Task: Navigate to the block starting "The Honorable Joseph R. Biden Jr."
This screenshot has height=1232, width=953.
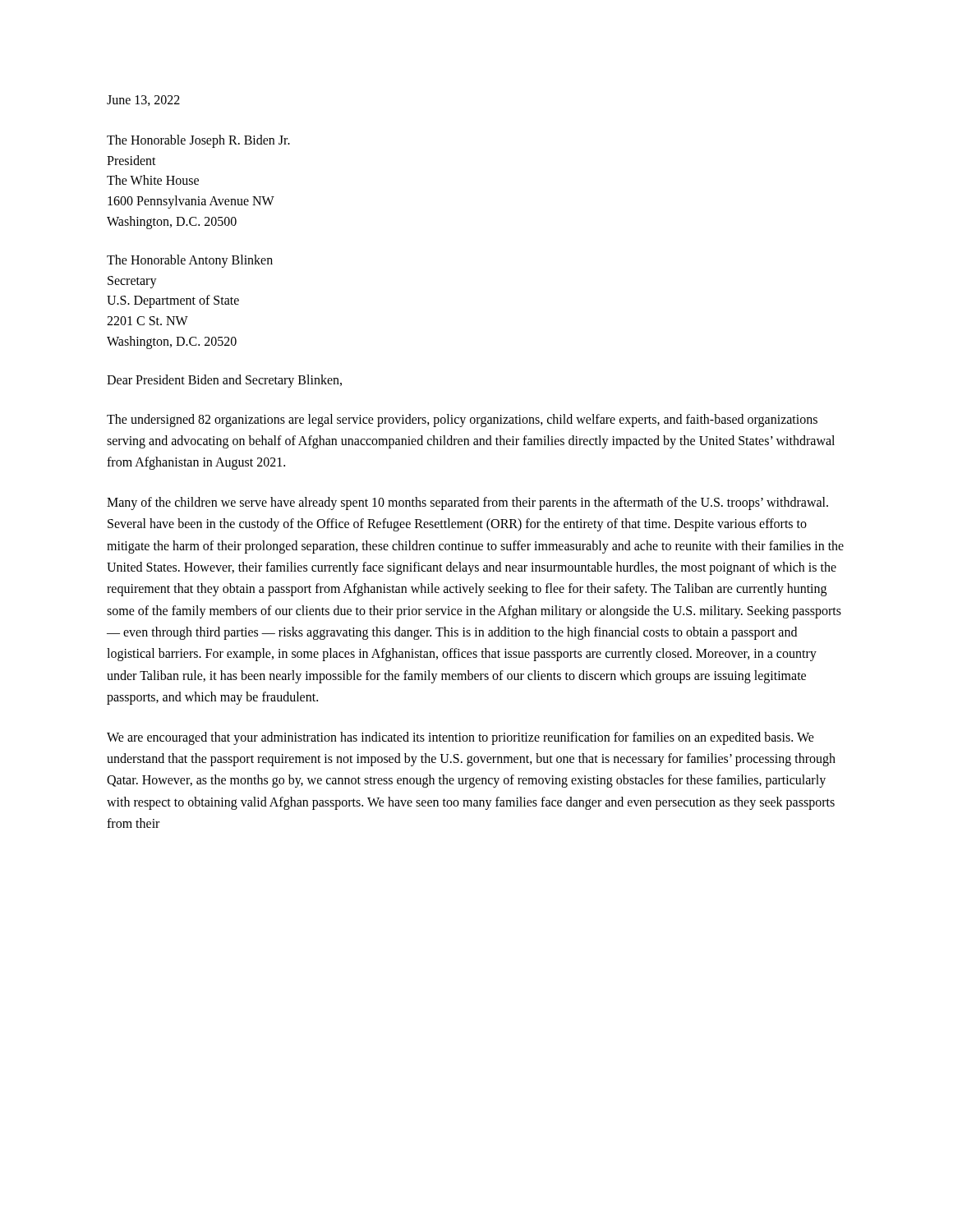Action: [199, 181]
